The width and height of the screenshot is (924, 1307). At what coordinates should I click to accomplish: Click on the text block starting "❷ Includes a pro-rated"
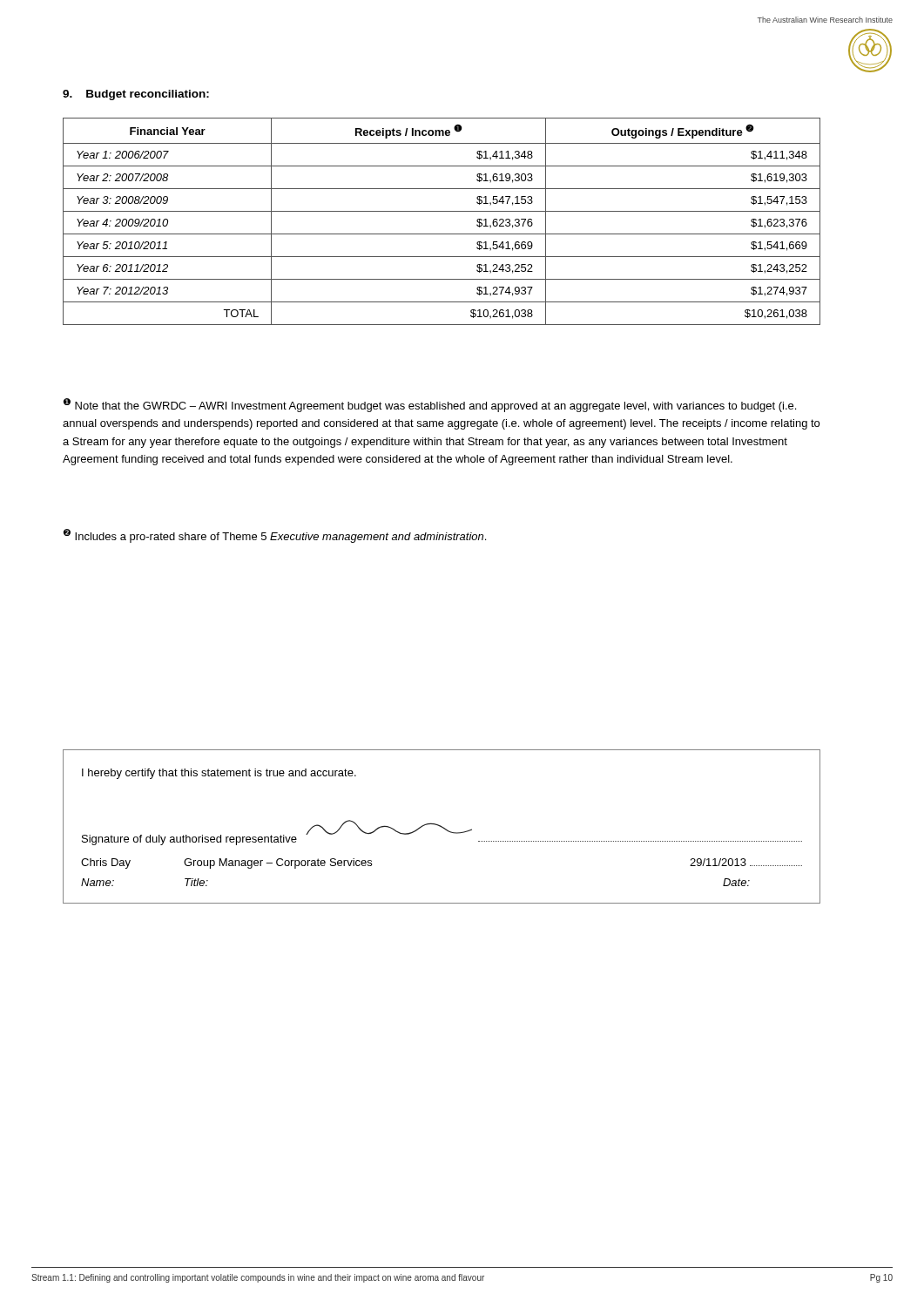coord(442,536)
